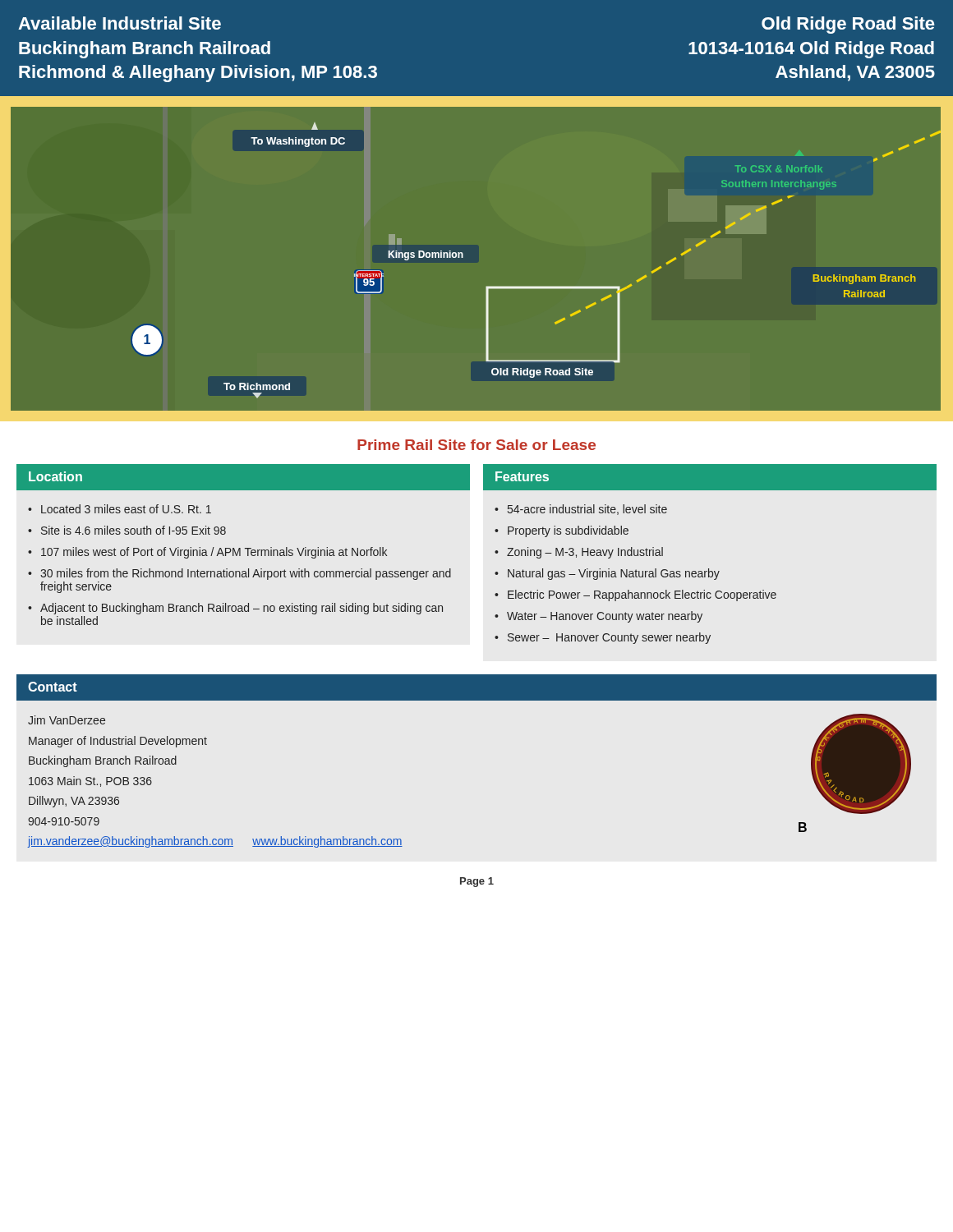Navigate to the text block starting "• Property is subdividable"
Screen dimensions: 1232x953
(x=562, y=531)
